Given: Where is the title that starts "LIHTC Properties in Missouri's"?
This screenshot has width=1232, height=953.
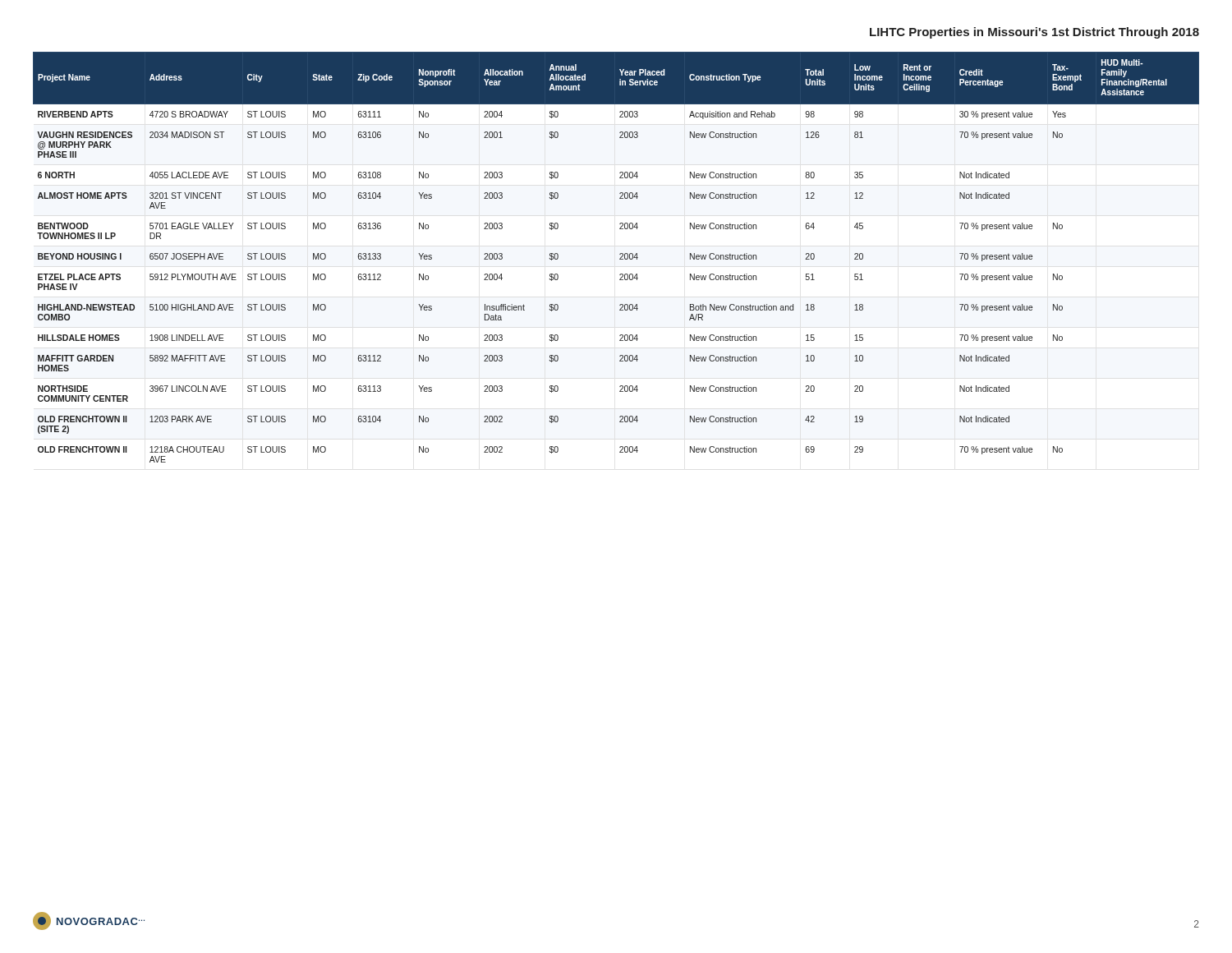Looking at the screenshot, I should tap(1034, 32).
